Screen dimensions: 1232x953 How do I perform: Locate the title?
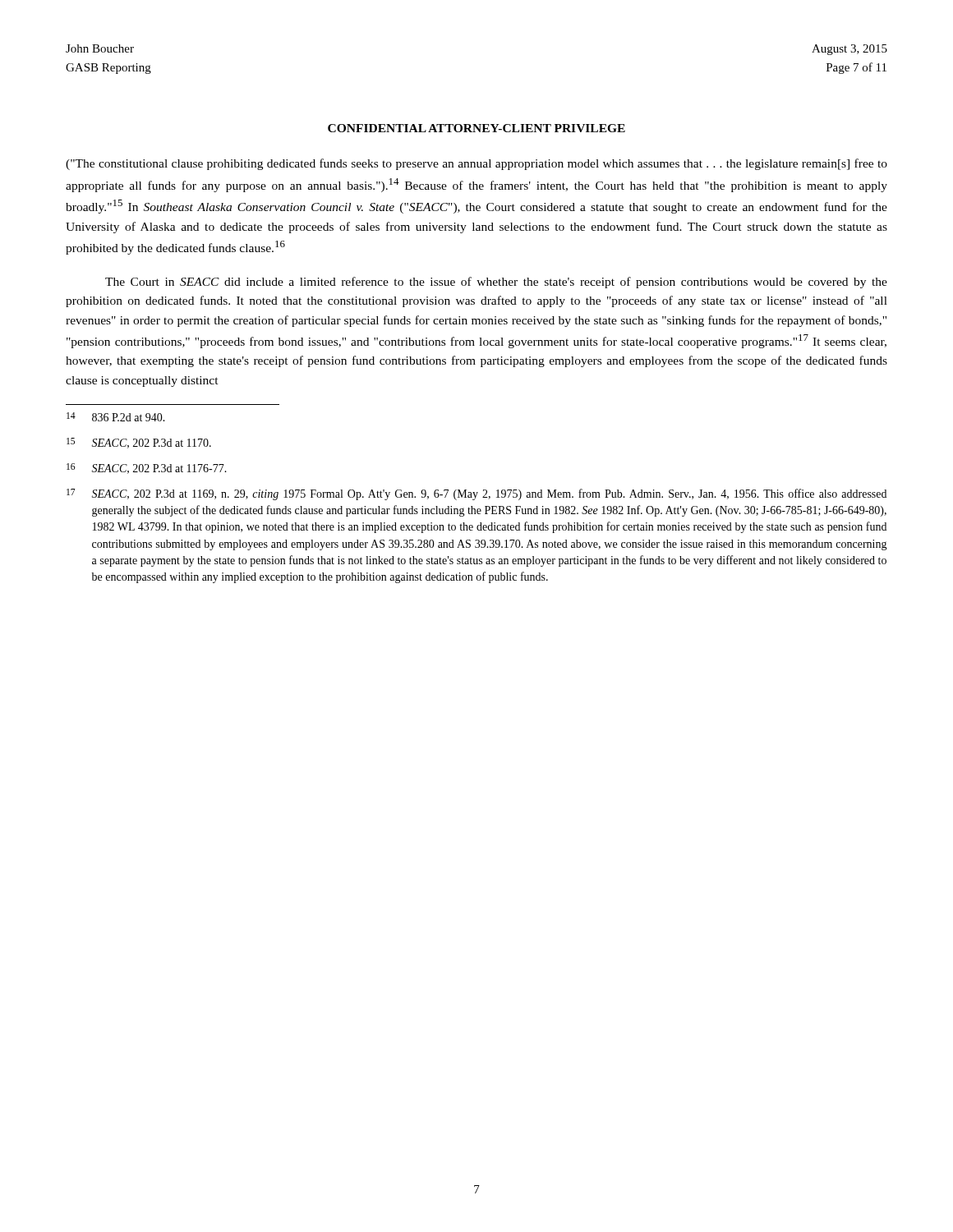pyautogui.click(x=476, y=128)
